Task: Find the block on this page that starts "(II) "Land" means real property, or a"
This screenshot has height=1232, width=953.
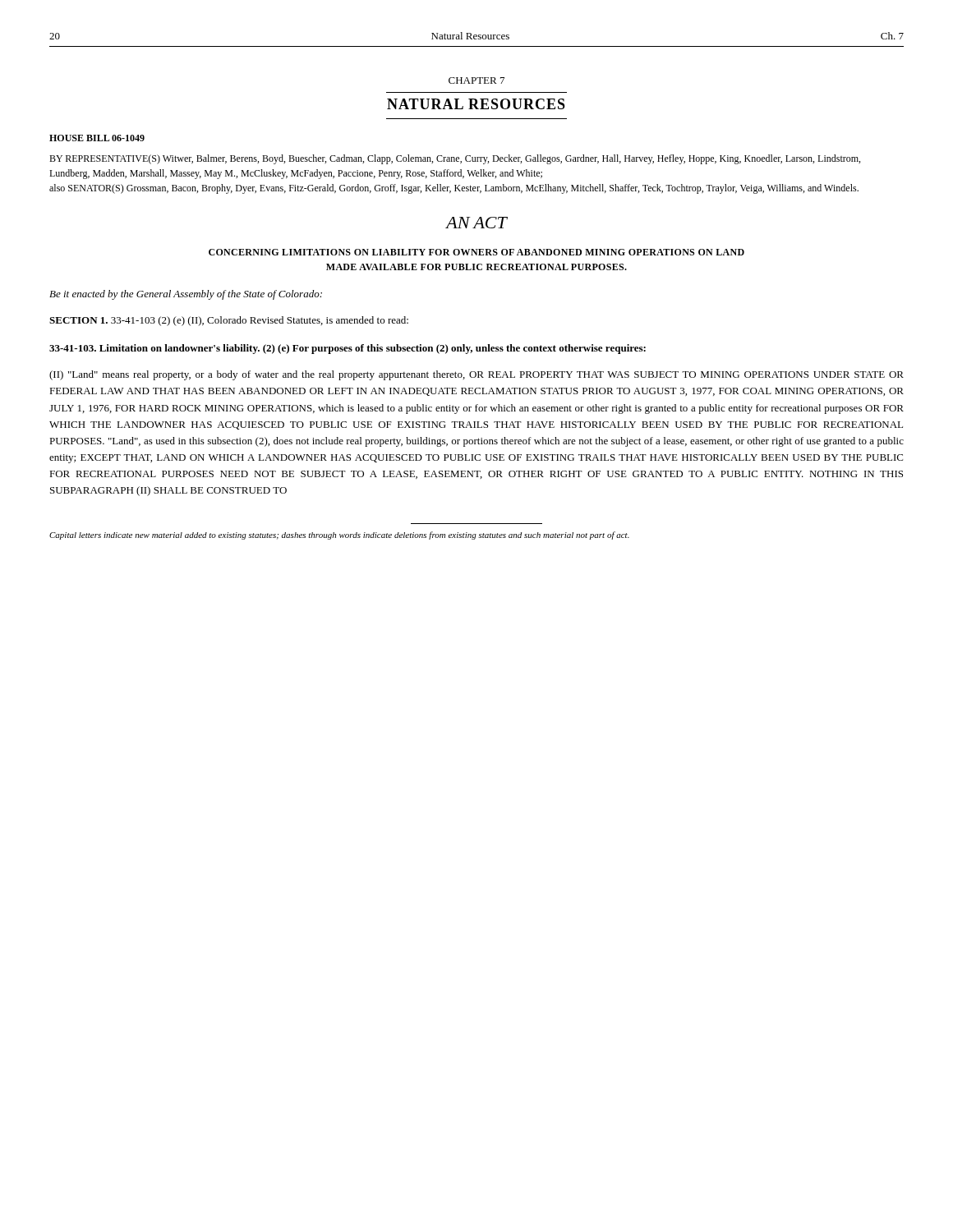Action: point(476,432)
